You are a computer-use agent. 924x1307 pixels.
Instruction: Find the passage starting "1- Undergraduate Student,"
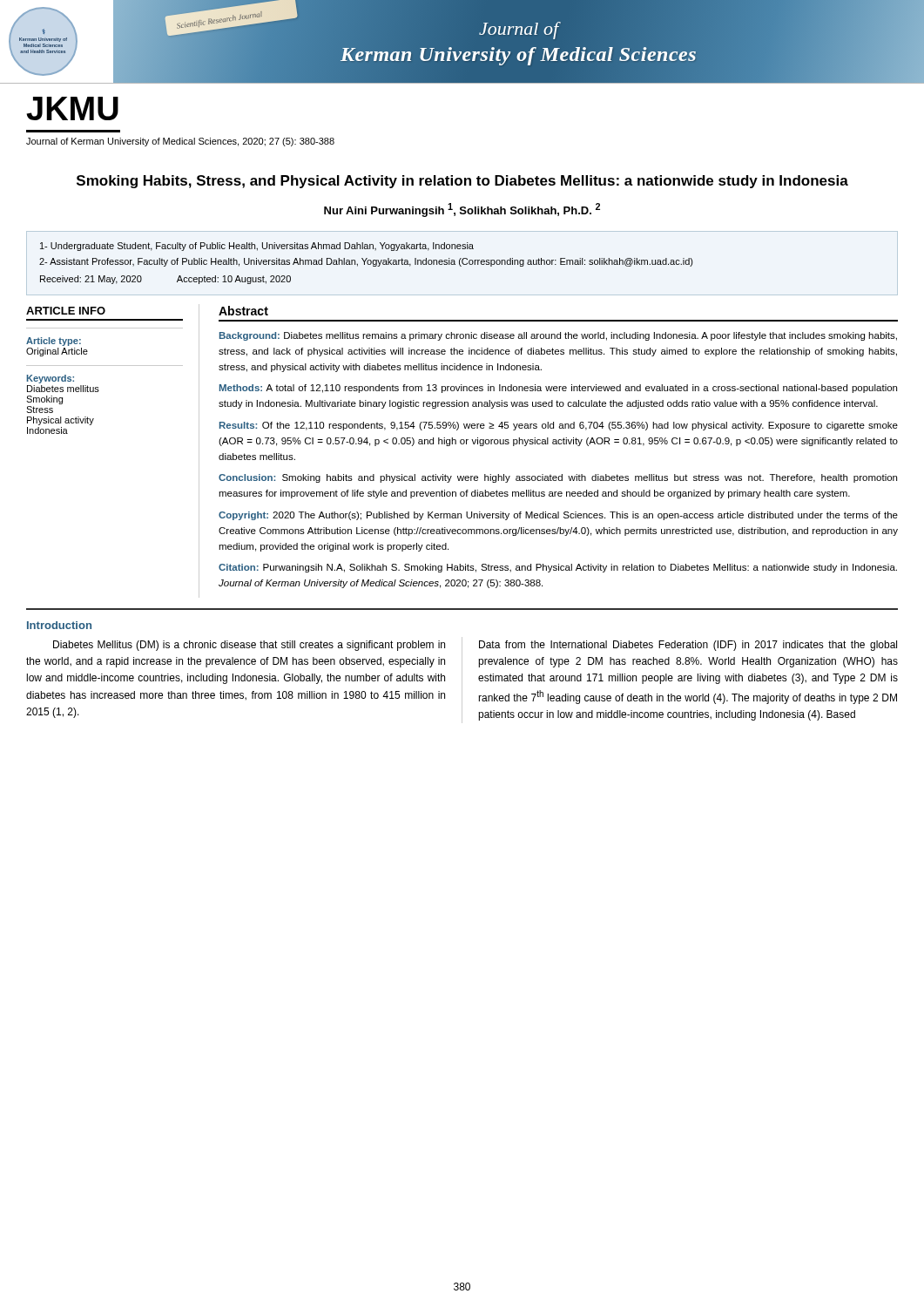(x=462, y=263)
